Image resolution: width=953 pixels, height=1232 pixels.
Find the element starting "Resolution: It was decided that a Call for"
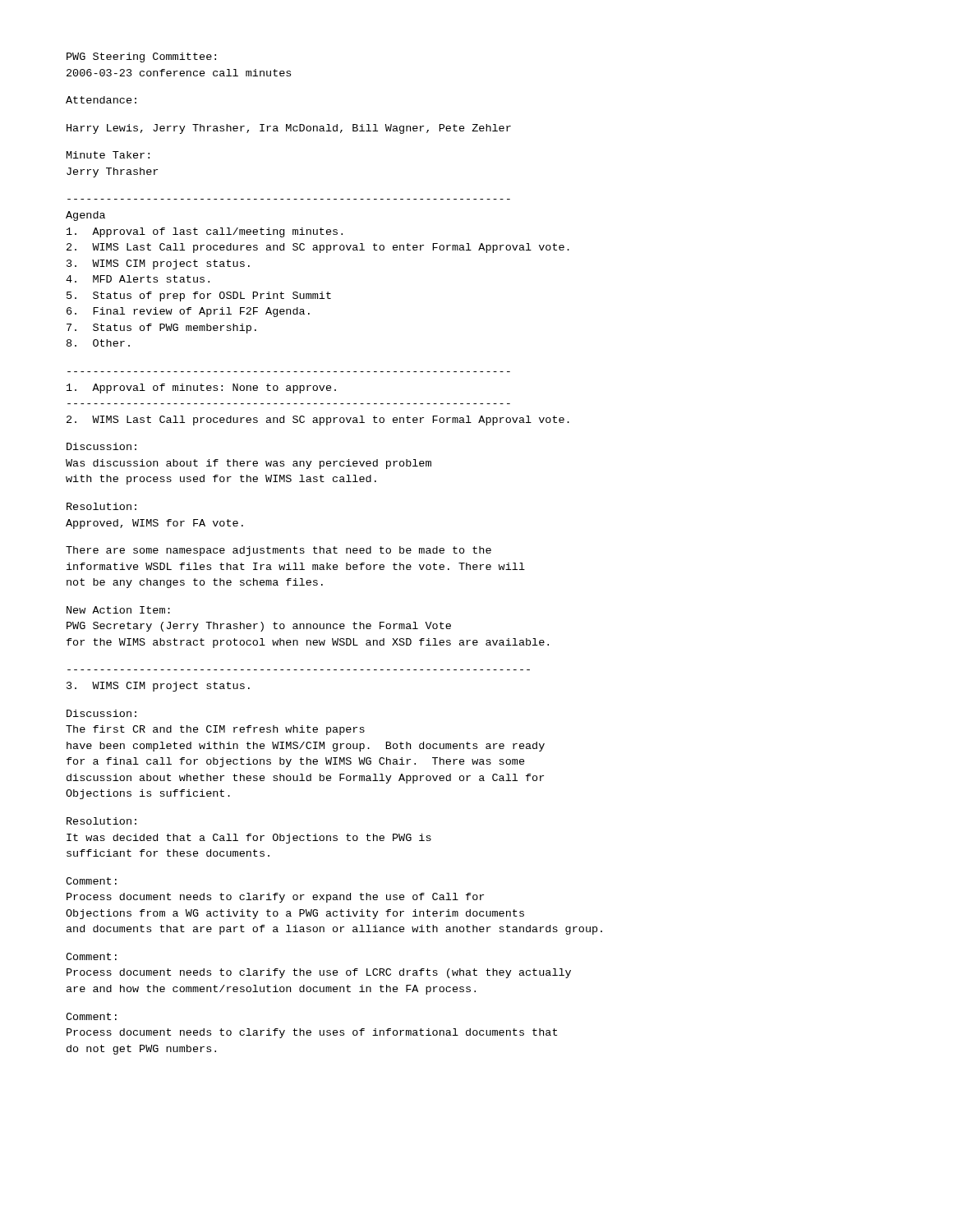[x=249, y=838]
